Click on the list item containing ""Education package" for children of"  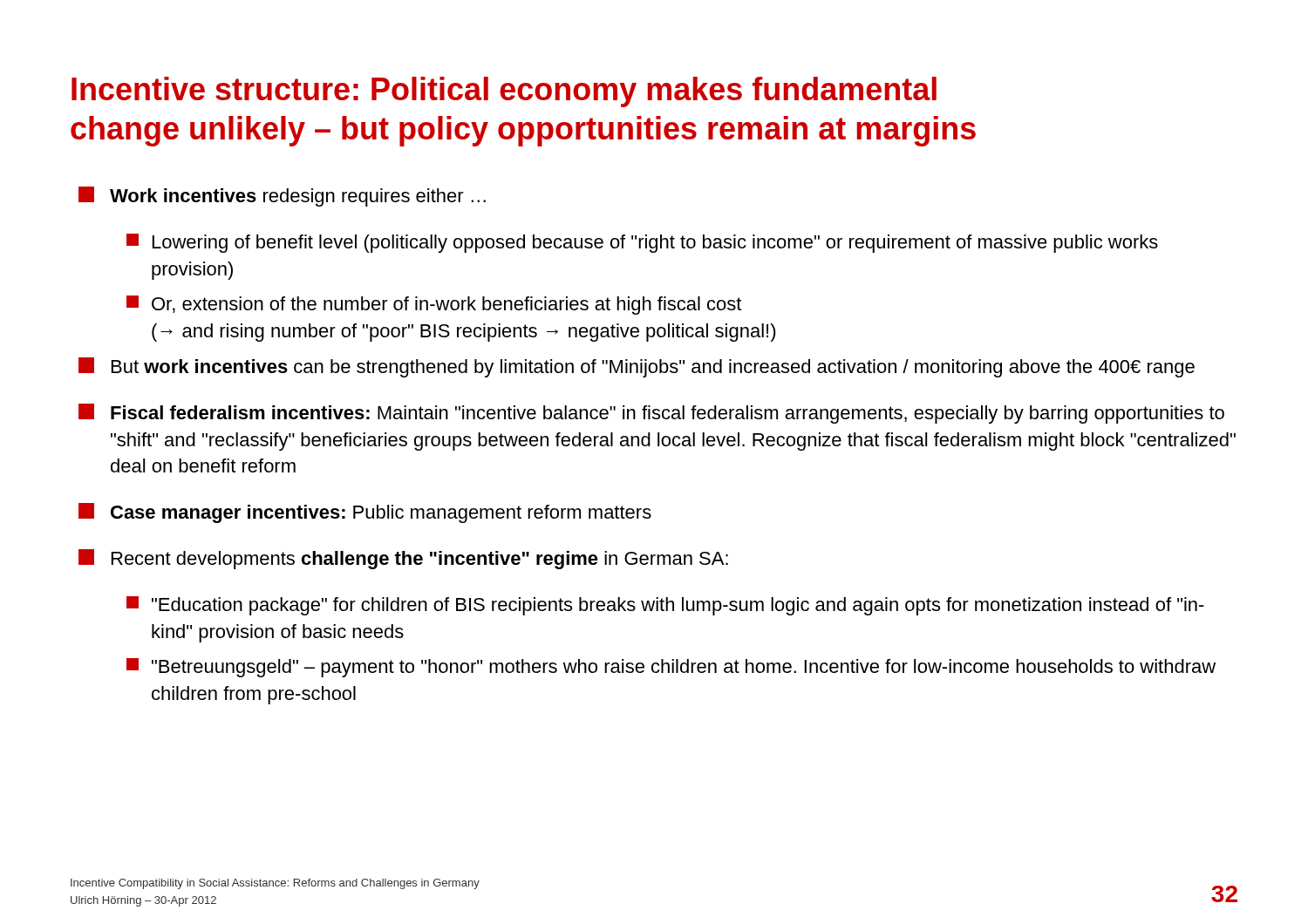point(682,619)
